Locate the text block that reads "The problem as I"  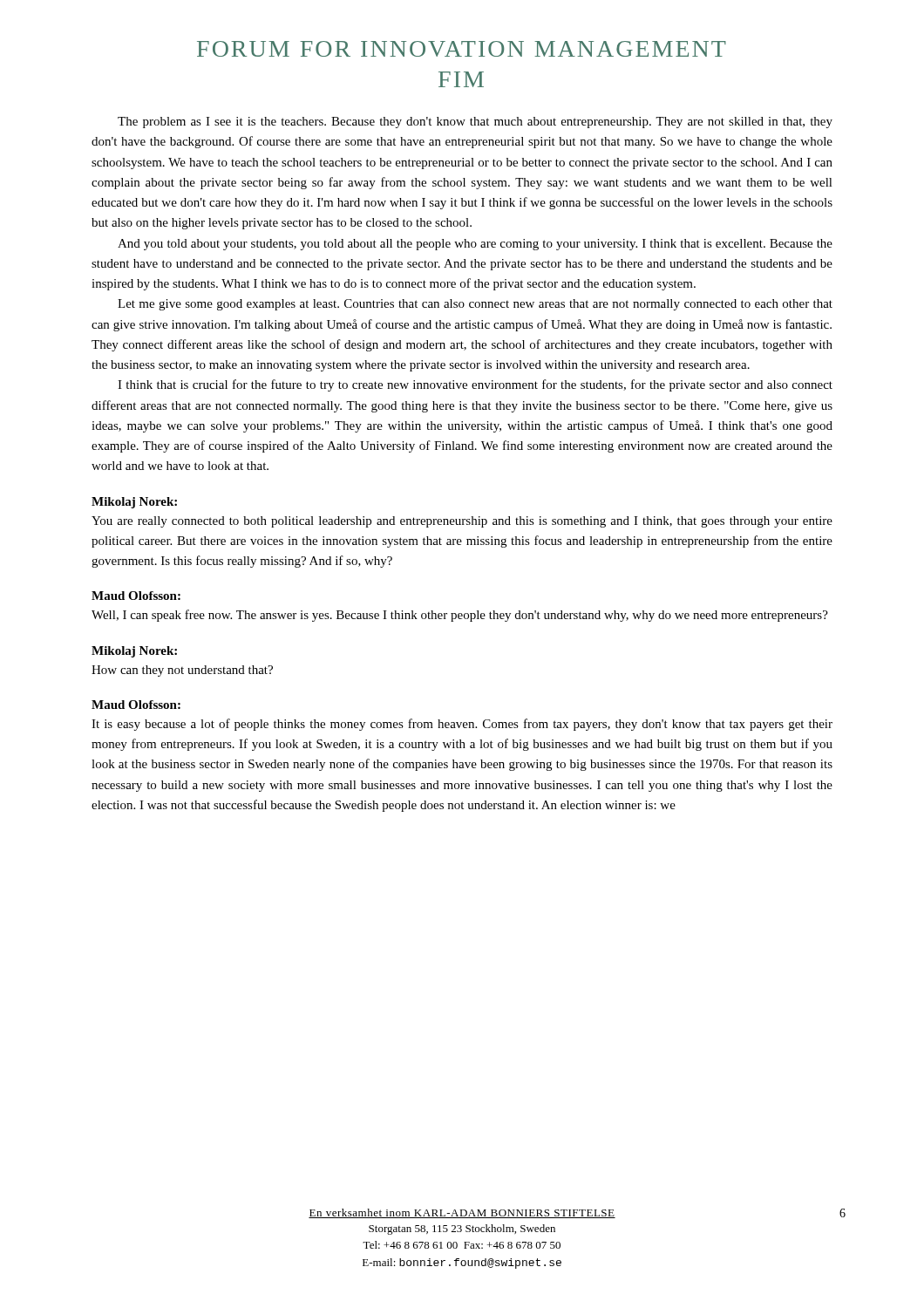click(x=462, y=172)
